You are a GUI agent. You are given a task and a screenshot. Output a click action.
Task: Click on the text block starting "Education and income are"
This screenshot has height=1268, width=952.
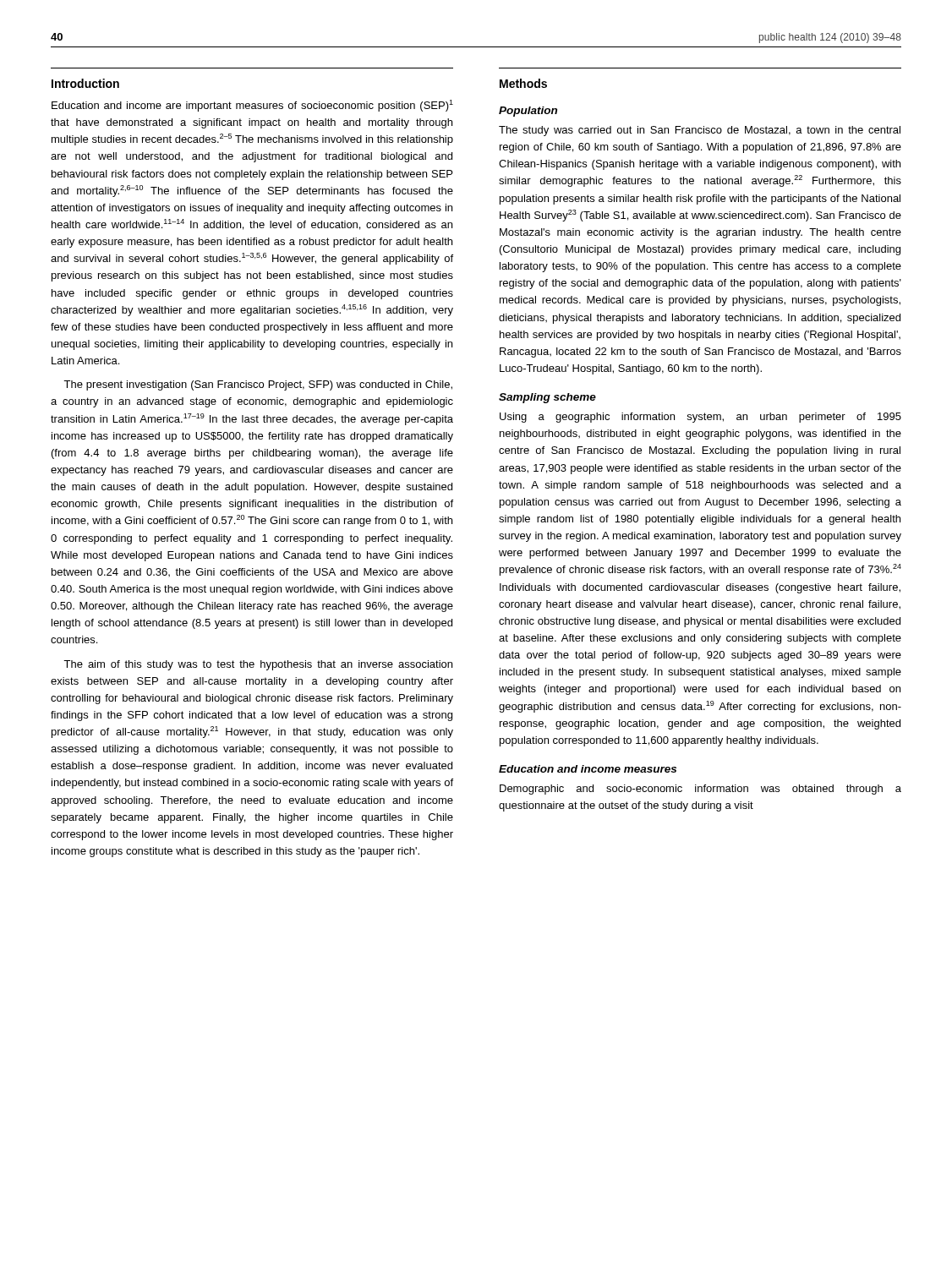pyautogui.click(x=252, y=479)
